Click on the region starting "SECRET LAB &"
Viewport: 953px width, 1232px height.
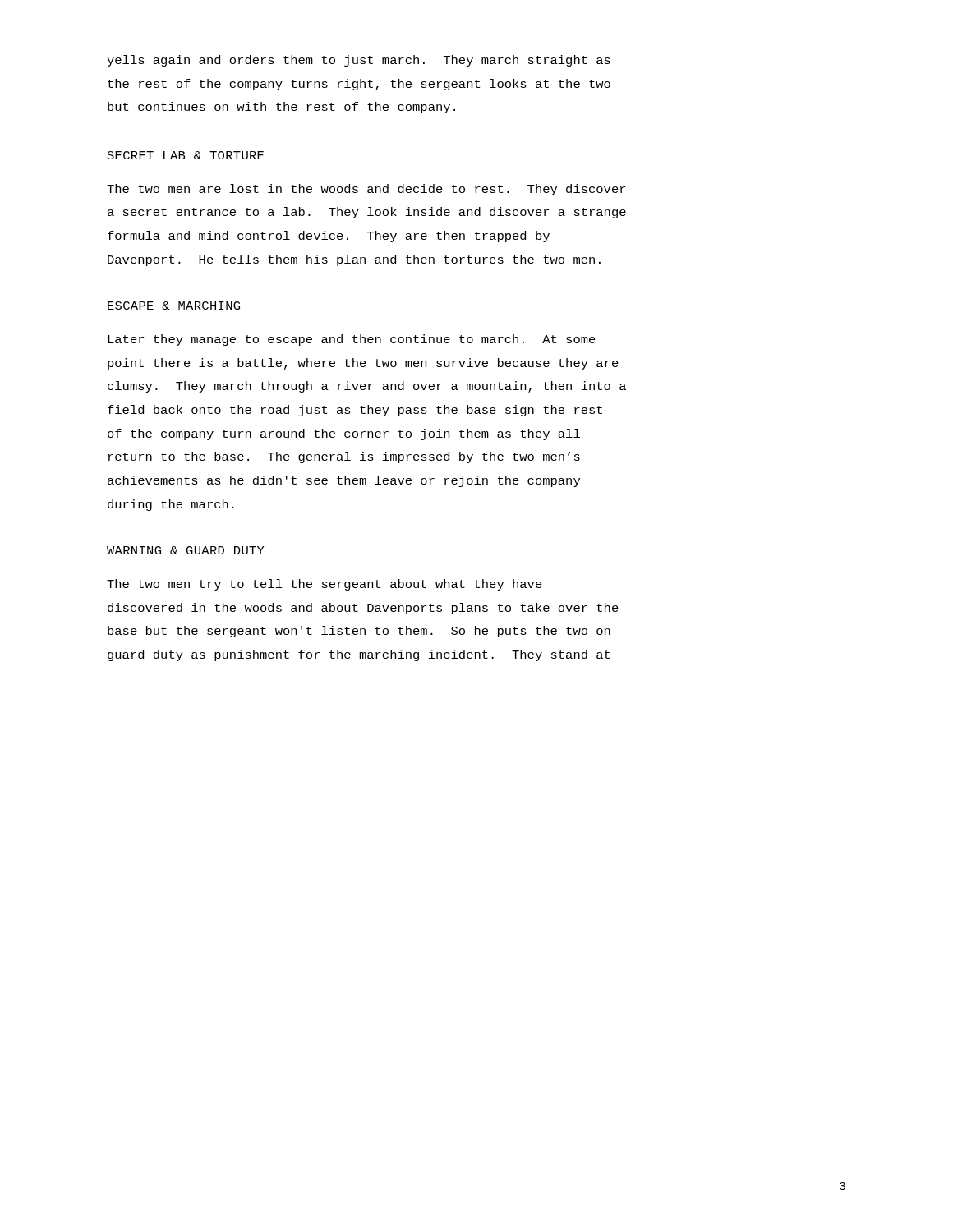(186, 156)
